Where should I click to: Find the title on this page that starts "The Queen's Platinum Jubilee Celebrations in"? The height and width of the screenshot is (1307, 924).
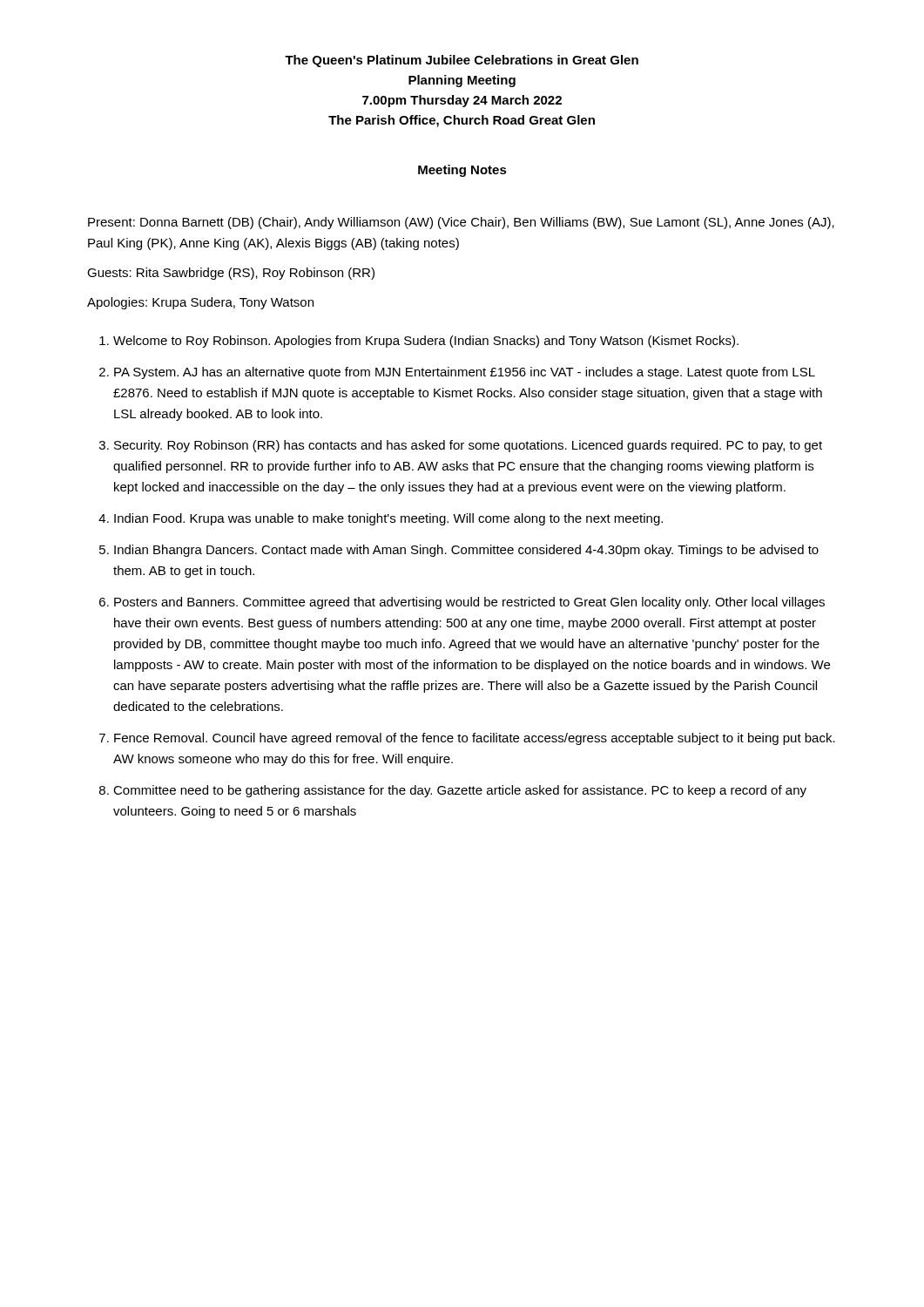(462, 90)
